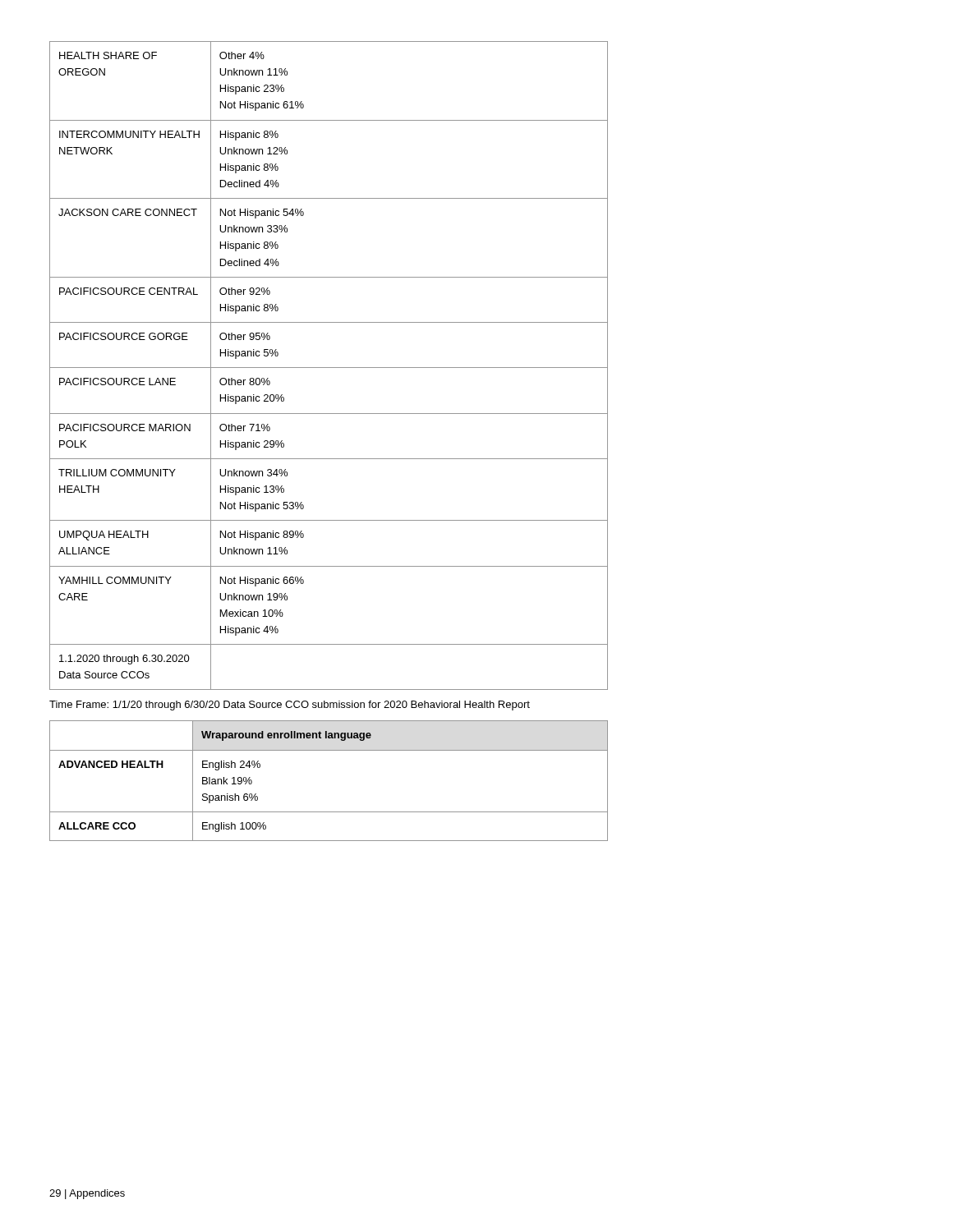The width and height of the screenshot is (953, 1232).
Task: Select the table that reads "Not Hispanic 89% Unknown 11%"
Action: pyautogui.click(x=476, y=366)
